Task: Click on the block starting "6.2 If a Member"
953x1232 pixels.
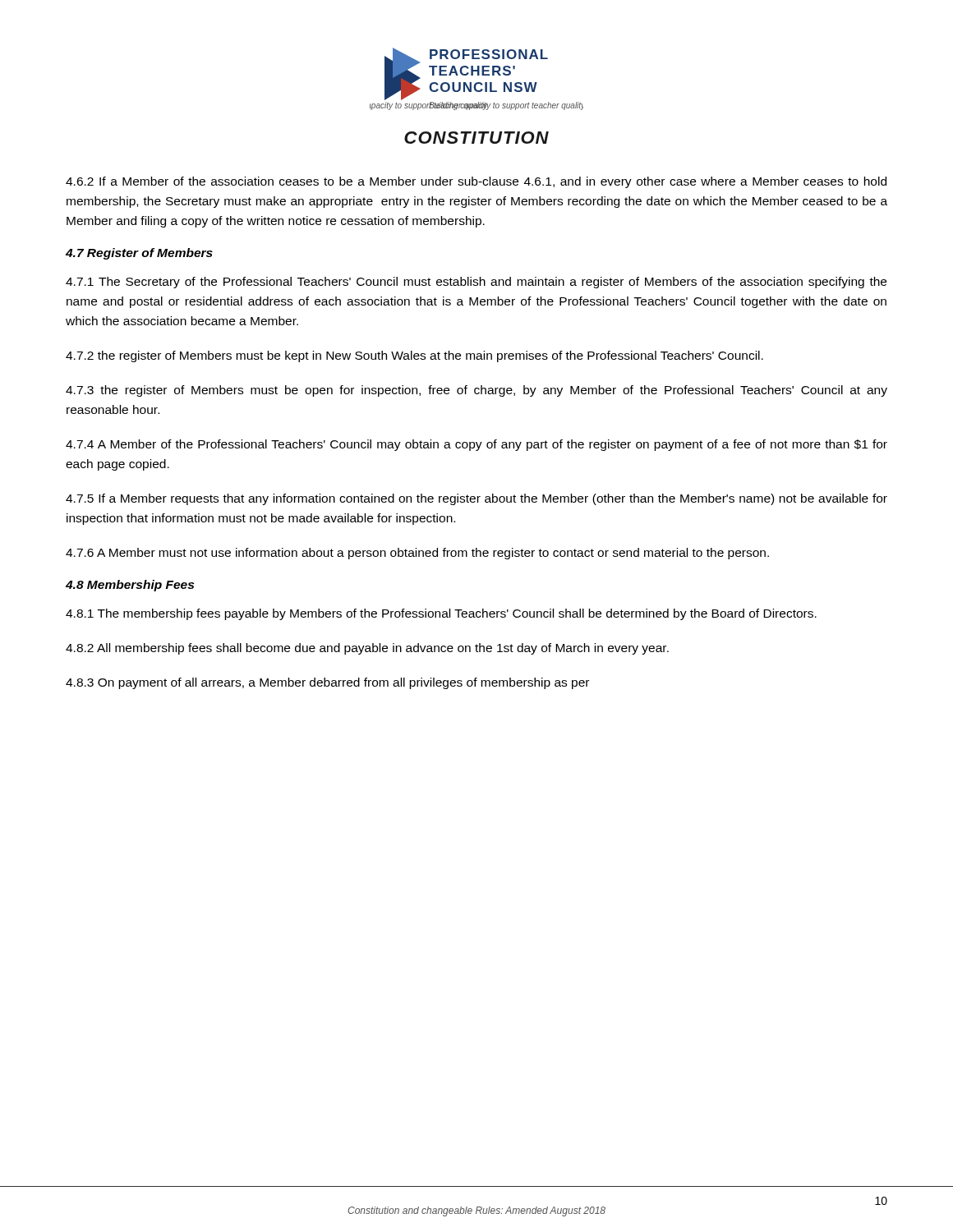Action: (x=476, y=201)
